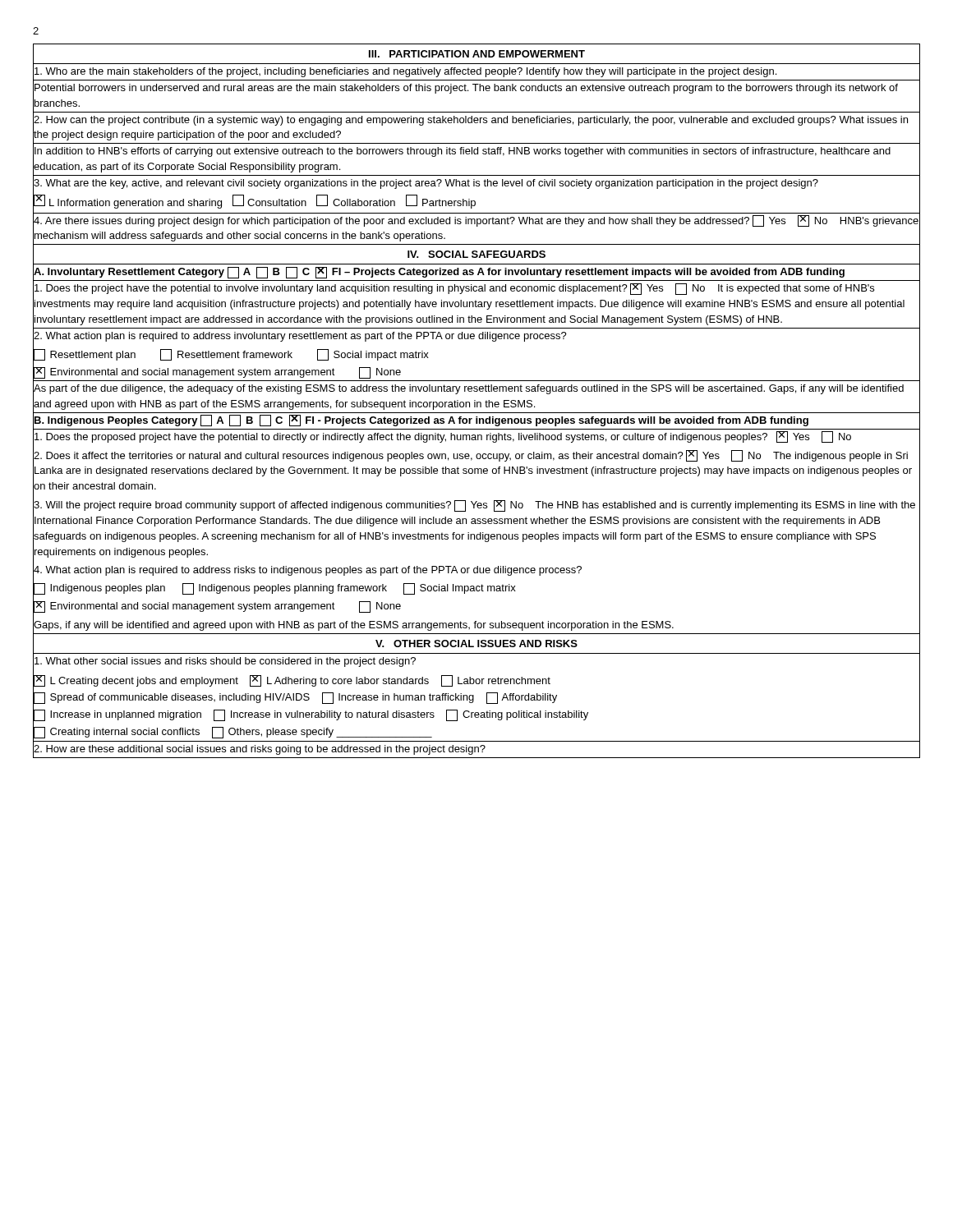The height and width of the screenshot is (1232, 953).
Task: Point to the region starting "Does the proposed project have the potential to"
Action: coord(476,532)
